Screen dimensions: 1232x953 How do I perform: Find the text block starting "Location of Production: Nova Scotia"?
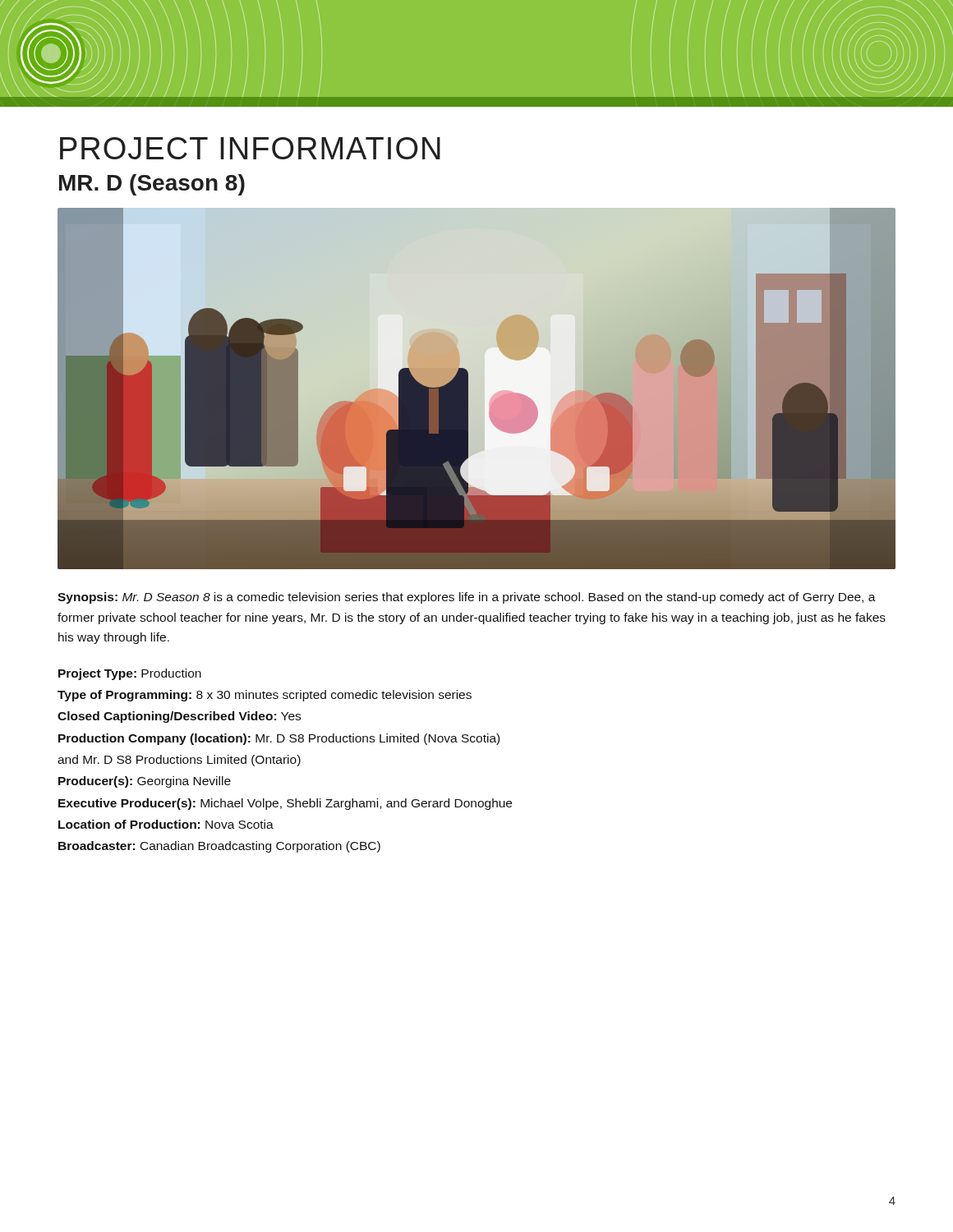coord(165,824)
